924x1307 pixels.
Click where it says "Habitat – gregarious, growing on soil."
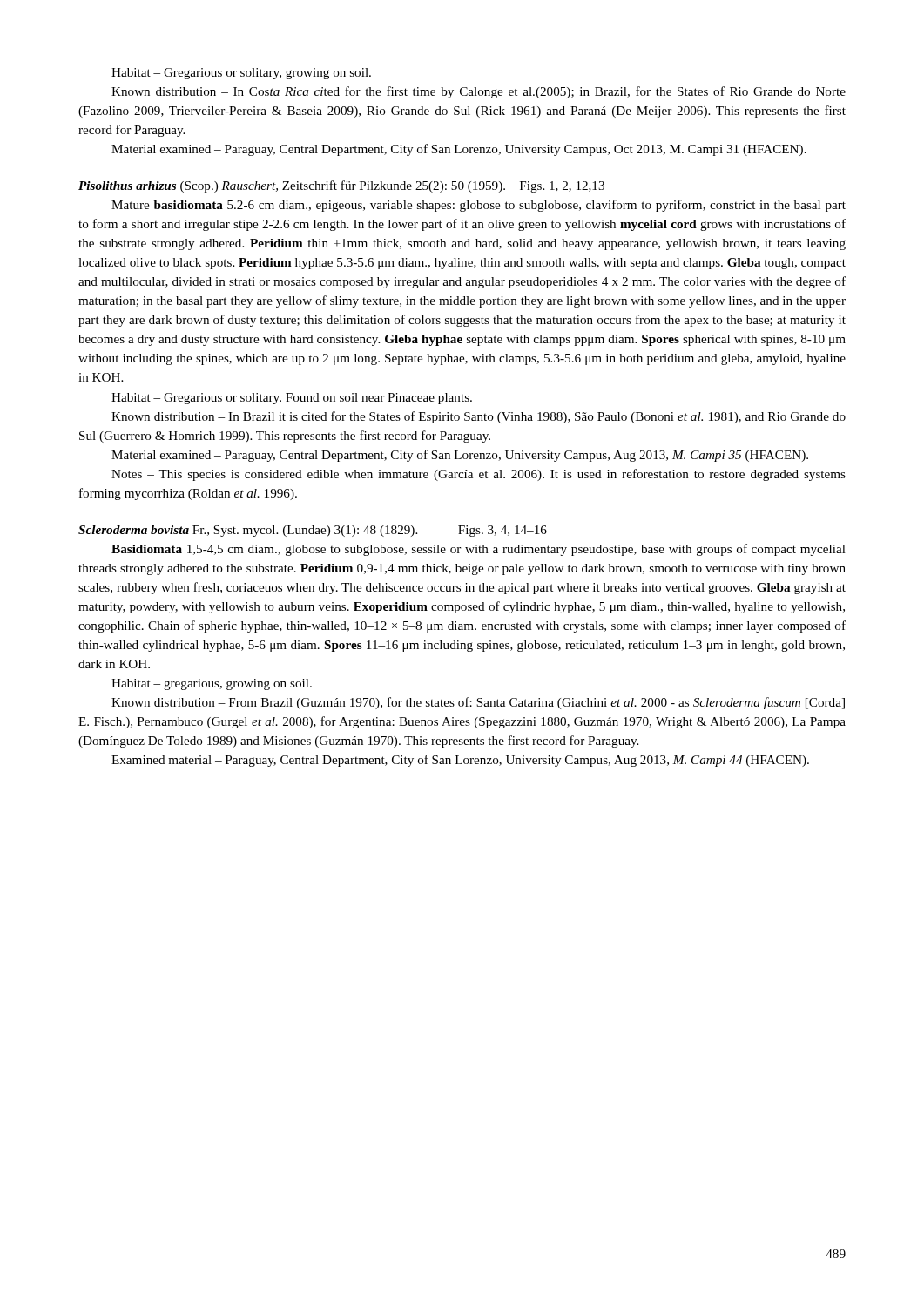(212, 684)
